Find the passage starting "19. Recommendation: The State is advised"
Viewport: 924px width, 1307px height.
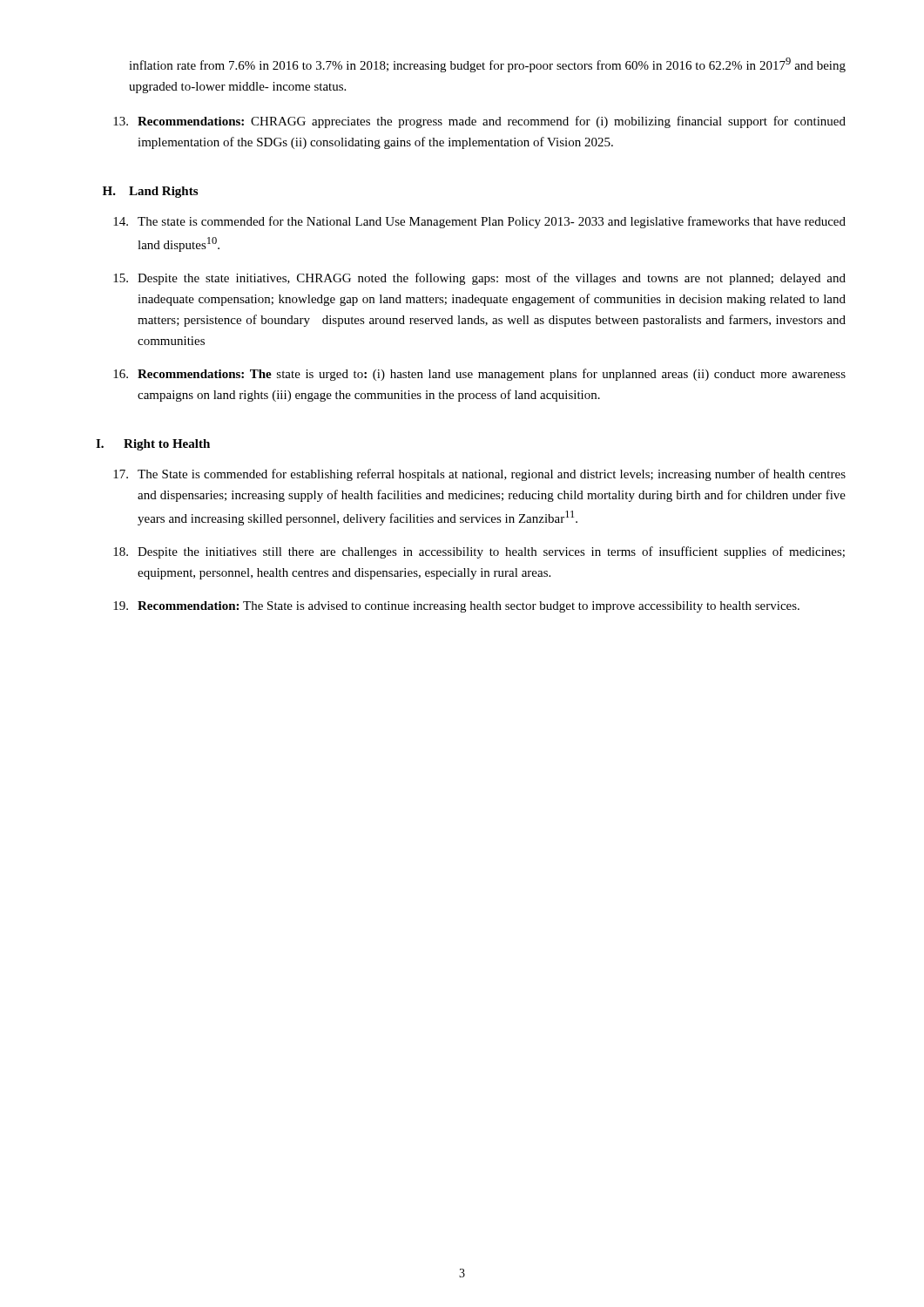coord(471,606)
